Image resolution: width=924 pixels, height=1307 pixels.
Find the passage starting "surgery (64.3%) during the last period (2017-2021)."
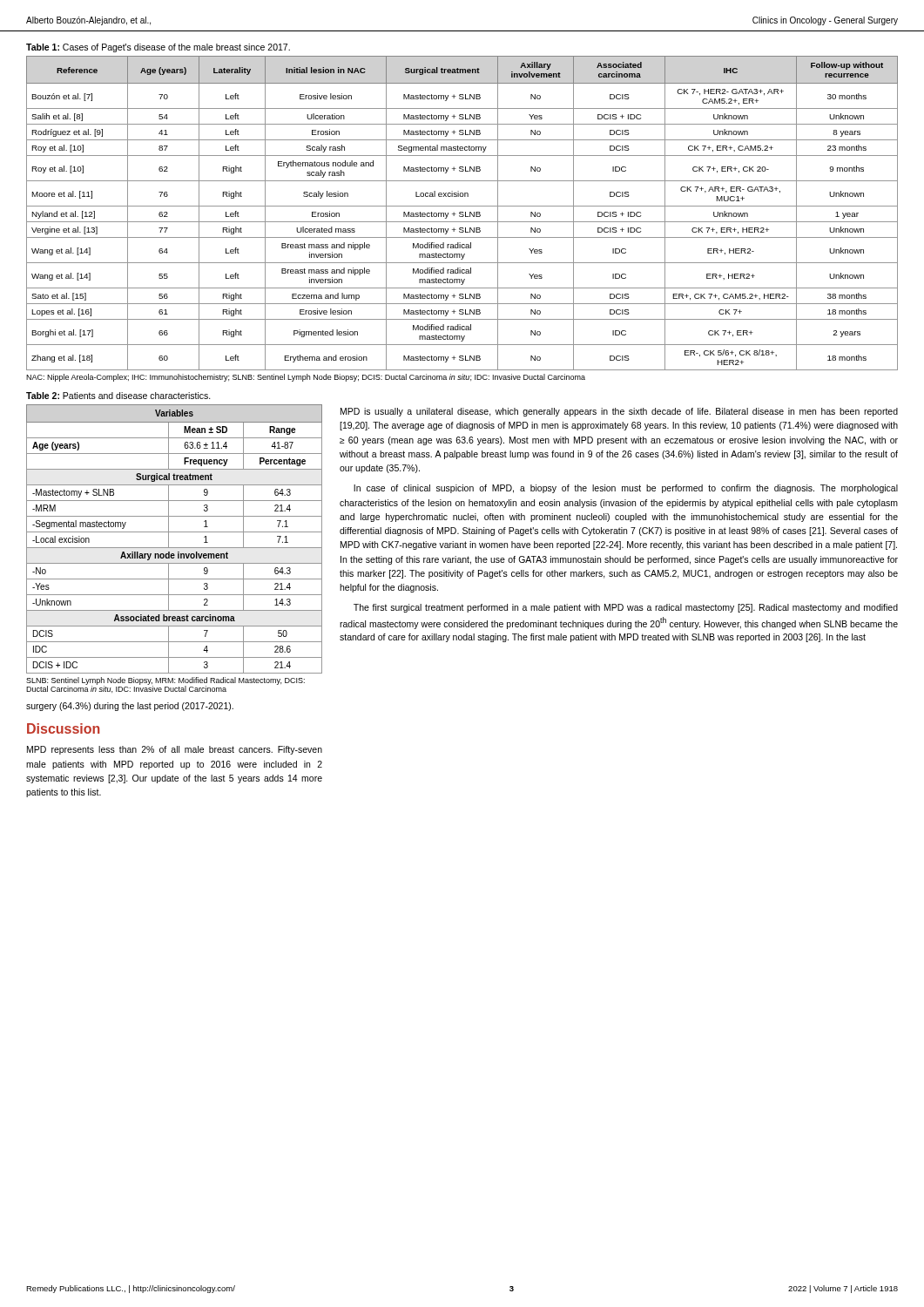click(130, 706)
